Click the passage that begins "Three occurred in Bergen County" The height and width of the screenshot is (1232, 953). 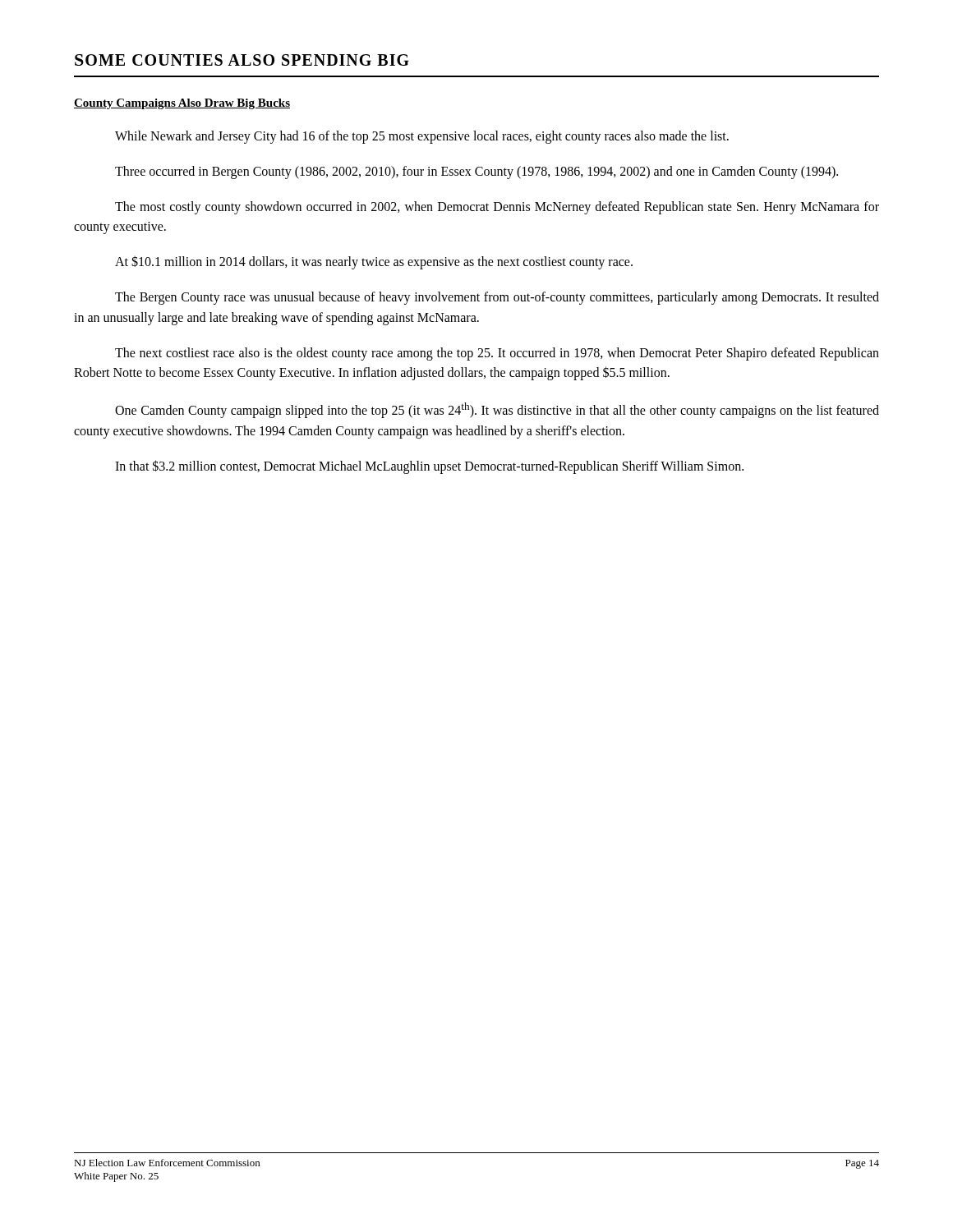point(476,172)
